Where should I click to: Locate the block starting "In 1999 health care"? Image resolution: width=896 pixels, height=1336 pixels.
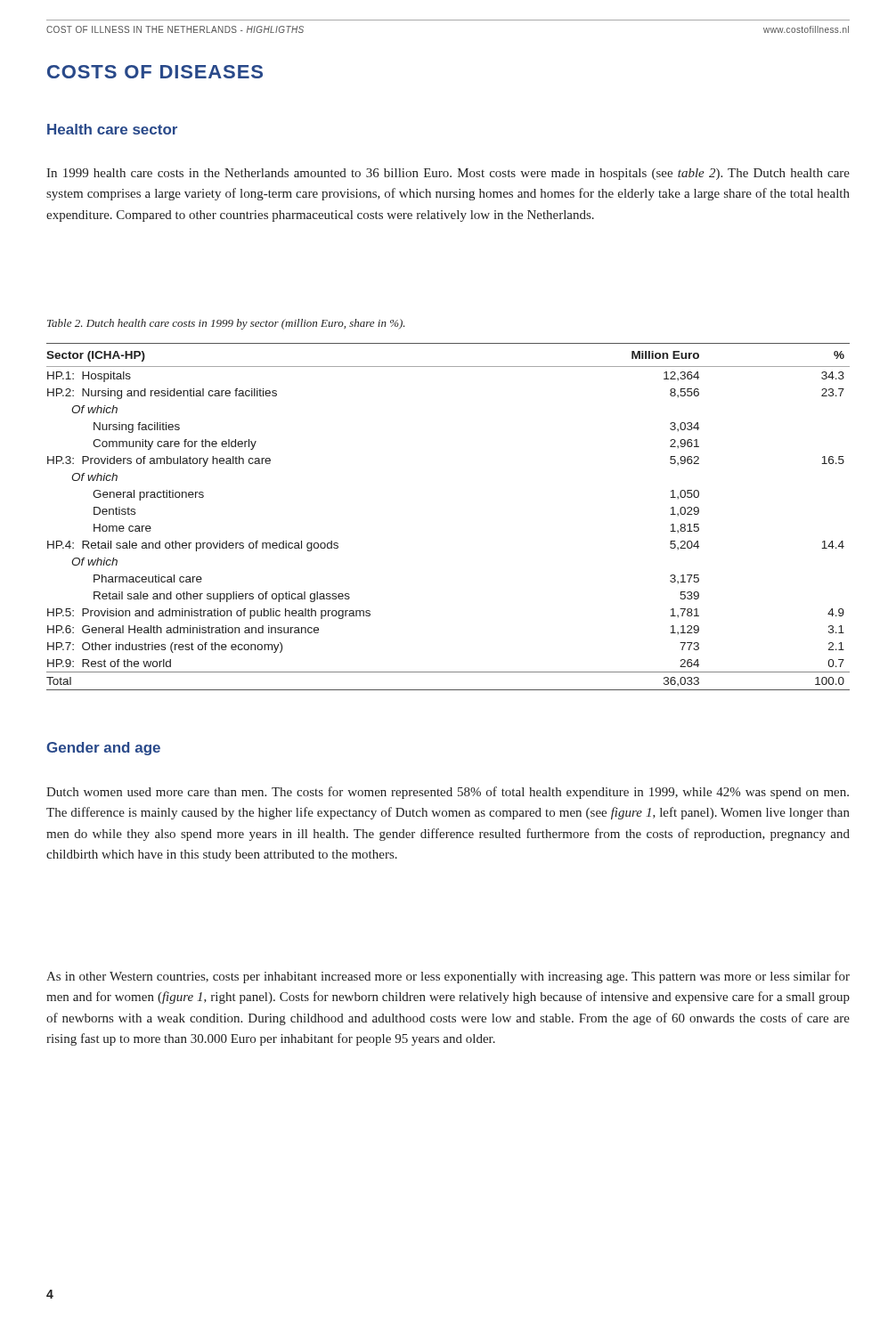point(448,194)
